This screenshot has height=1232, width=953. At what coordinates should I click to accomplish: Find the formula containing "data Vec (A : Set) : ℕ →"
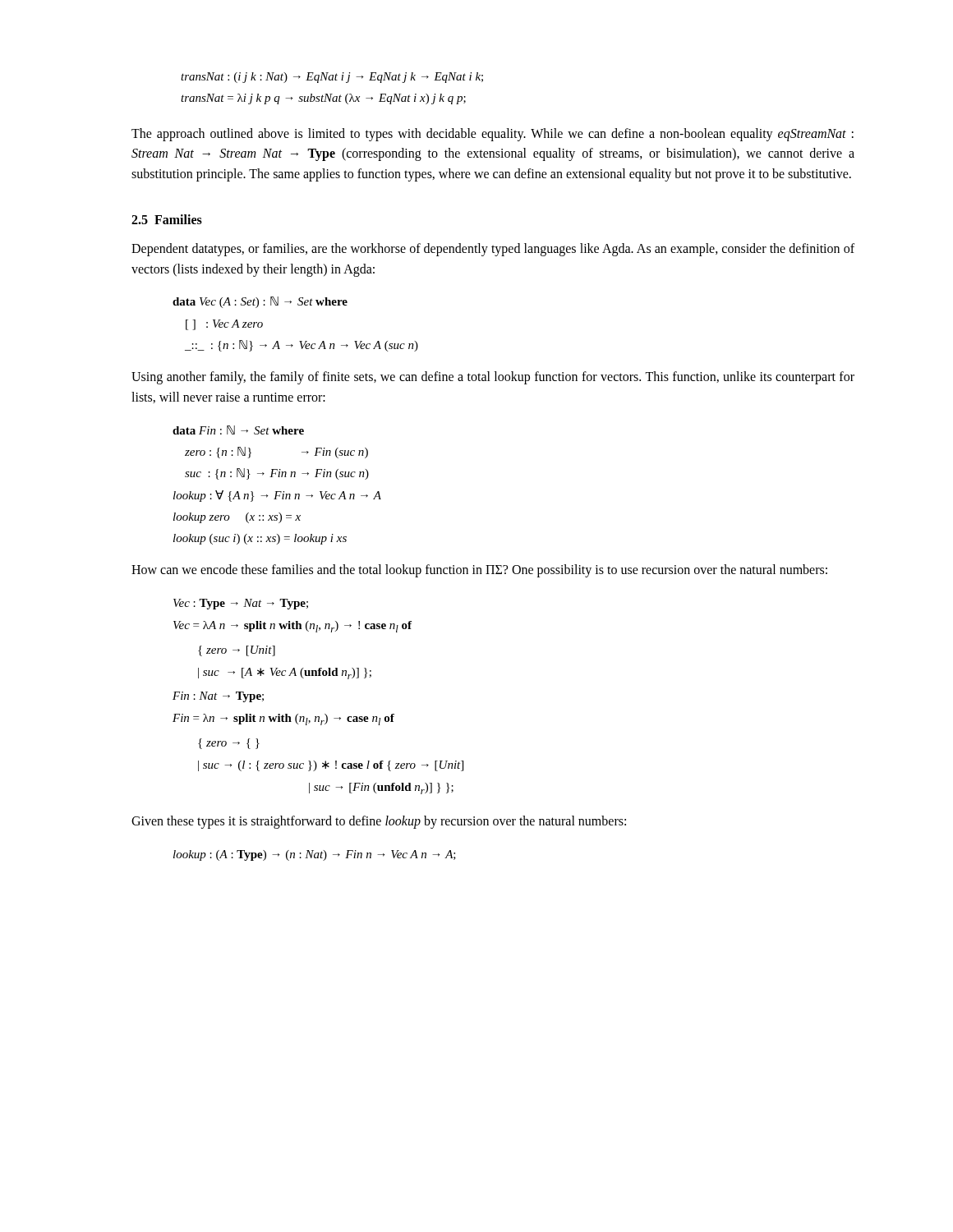pyautogui.click(x=260, y=302)
